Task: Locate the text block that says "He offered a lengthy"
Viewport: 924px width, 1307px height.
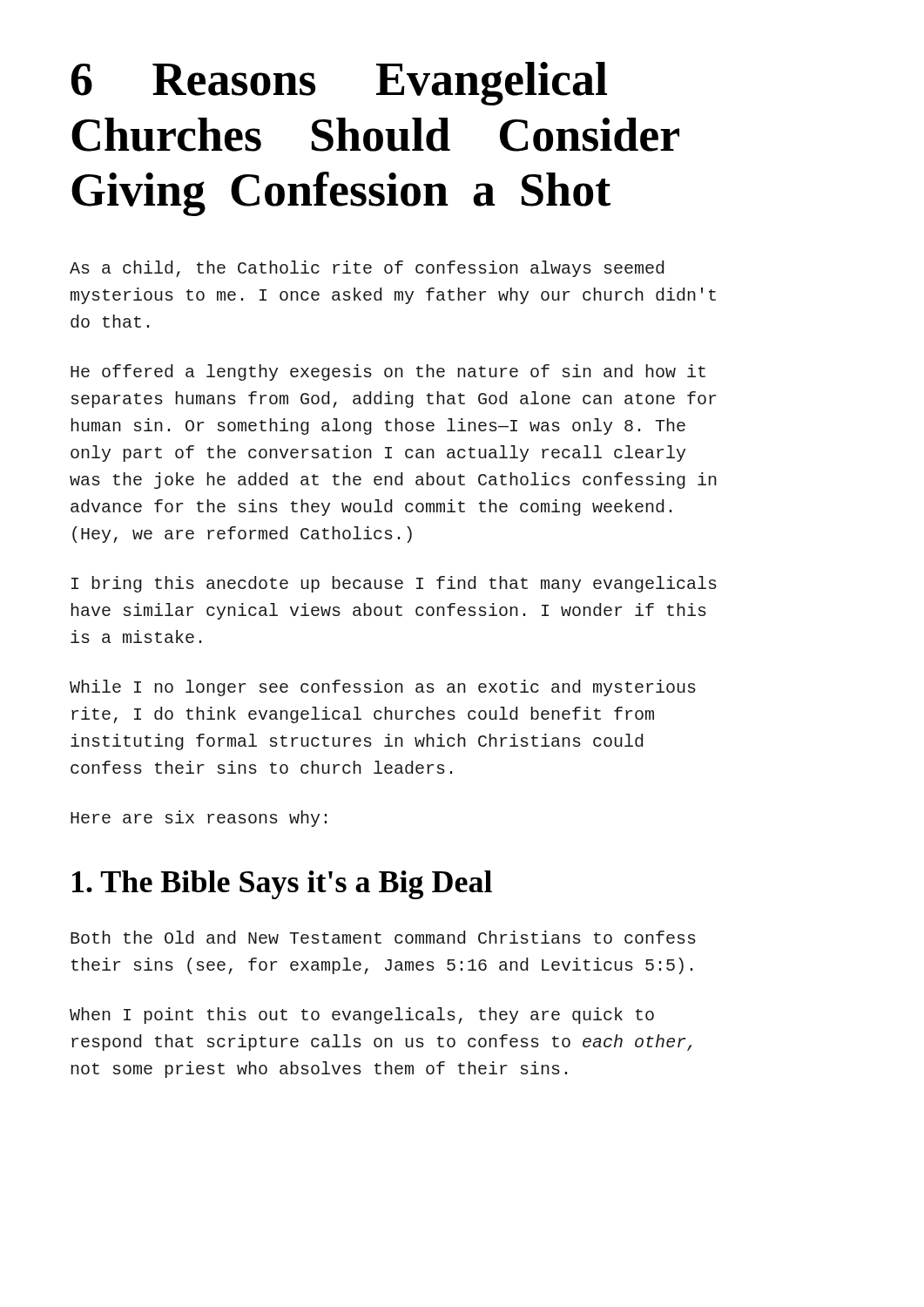Action: point(394,454)
